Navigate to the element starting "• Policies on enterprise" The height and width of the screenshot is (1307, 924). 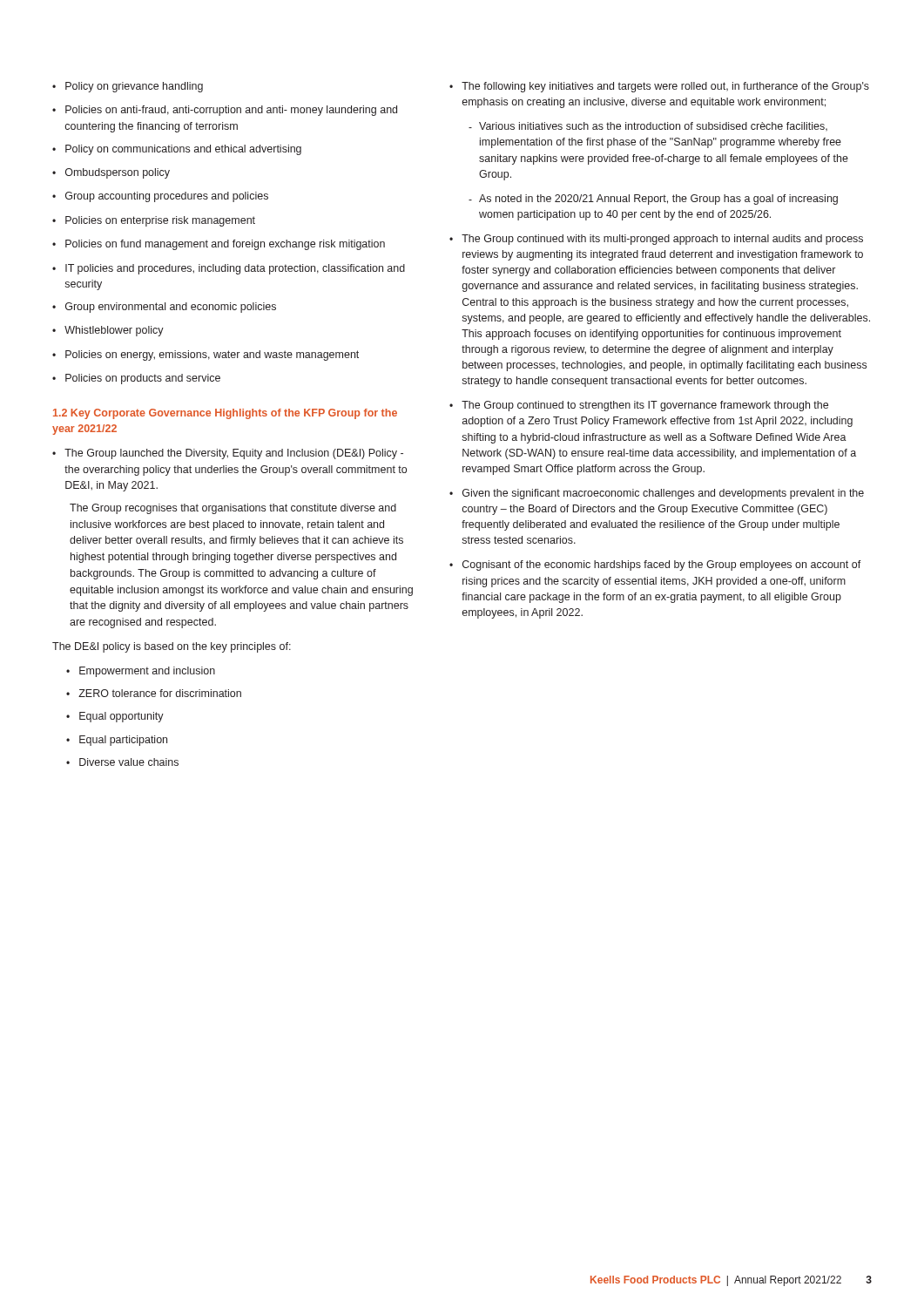tap(154, 221)
